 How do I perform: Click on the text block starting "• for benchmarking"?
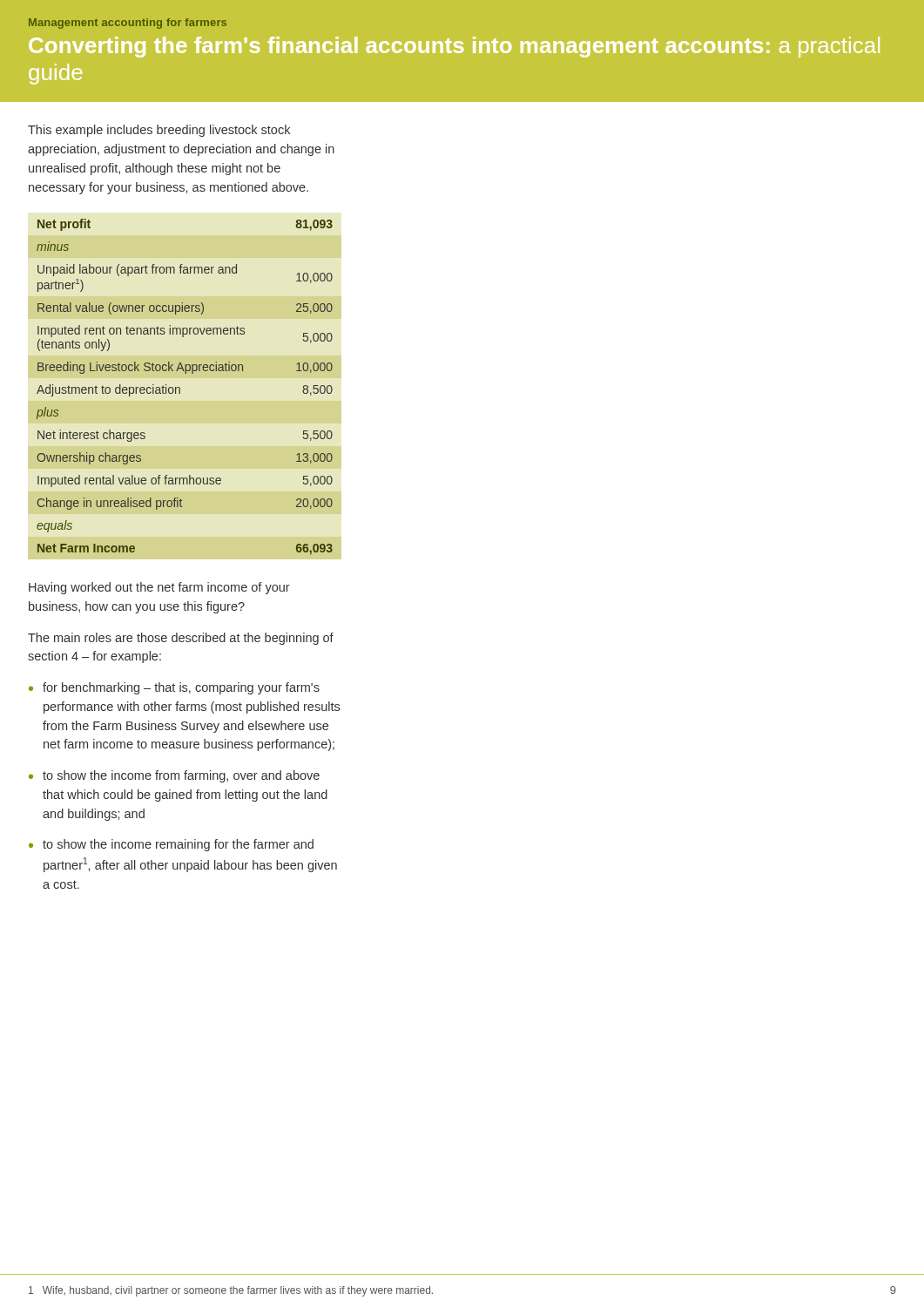point(185,717)
